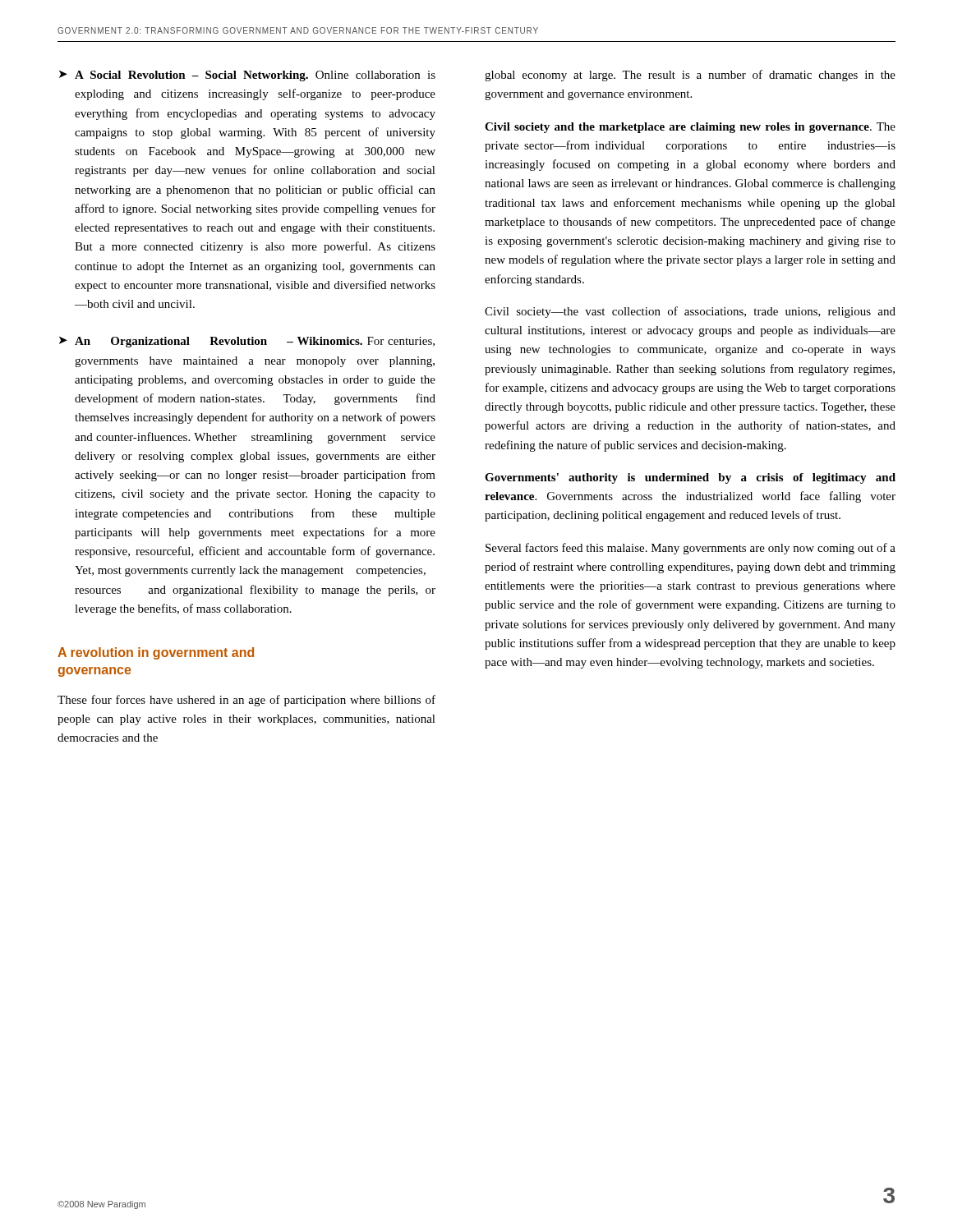Find the list item containing "➤ An Organizational Revolution – Wikinomics."

246,475
